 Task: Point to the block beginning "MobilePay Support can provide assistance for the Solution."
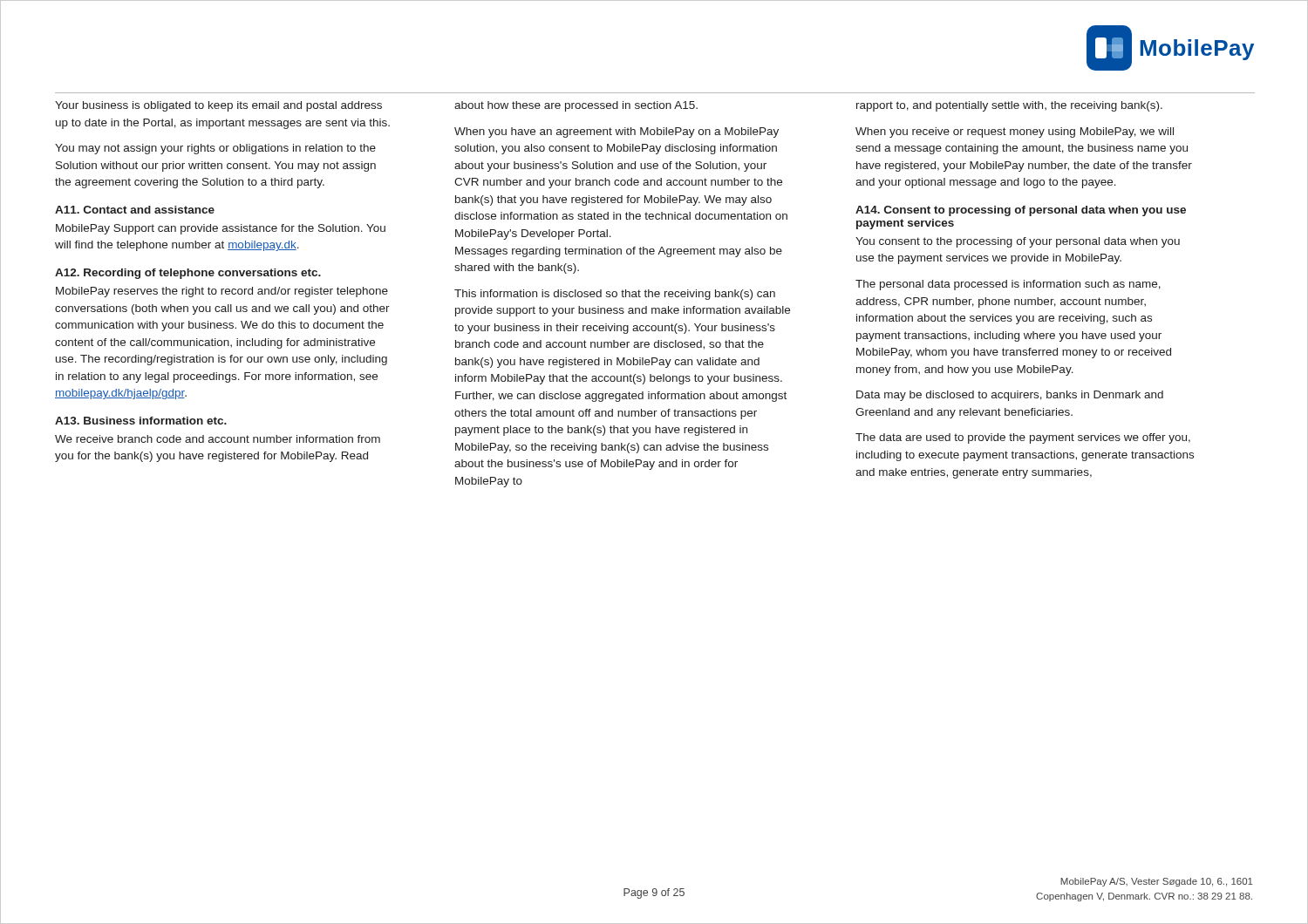[x=225, y=237]
